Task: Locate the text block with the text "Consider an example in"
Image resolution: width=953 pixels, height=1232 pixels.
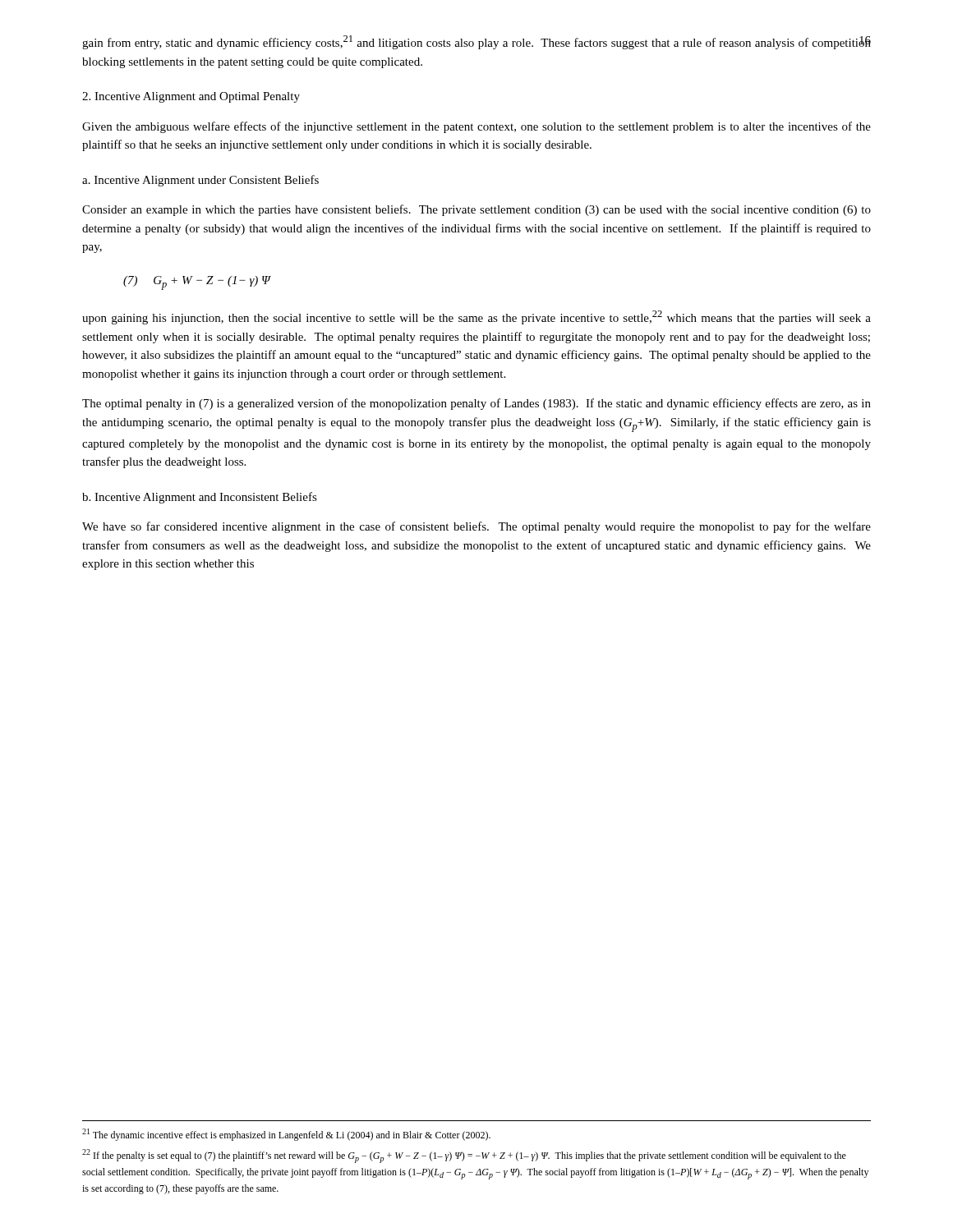Action: 476,228
